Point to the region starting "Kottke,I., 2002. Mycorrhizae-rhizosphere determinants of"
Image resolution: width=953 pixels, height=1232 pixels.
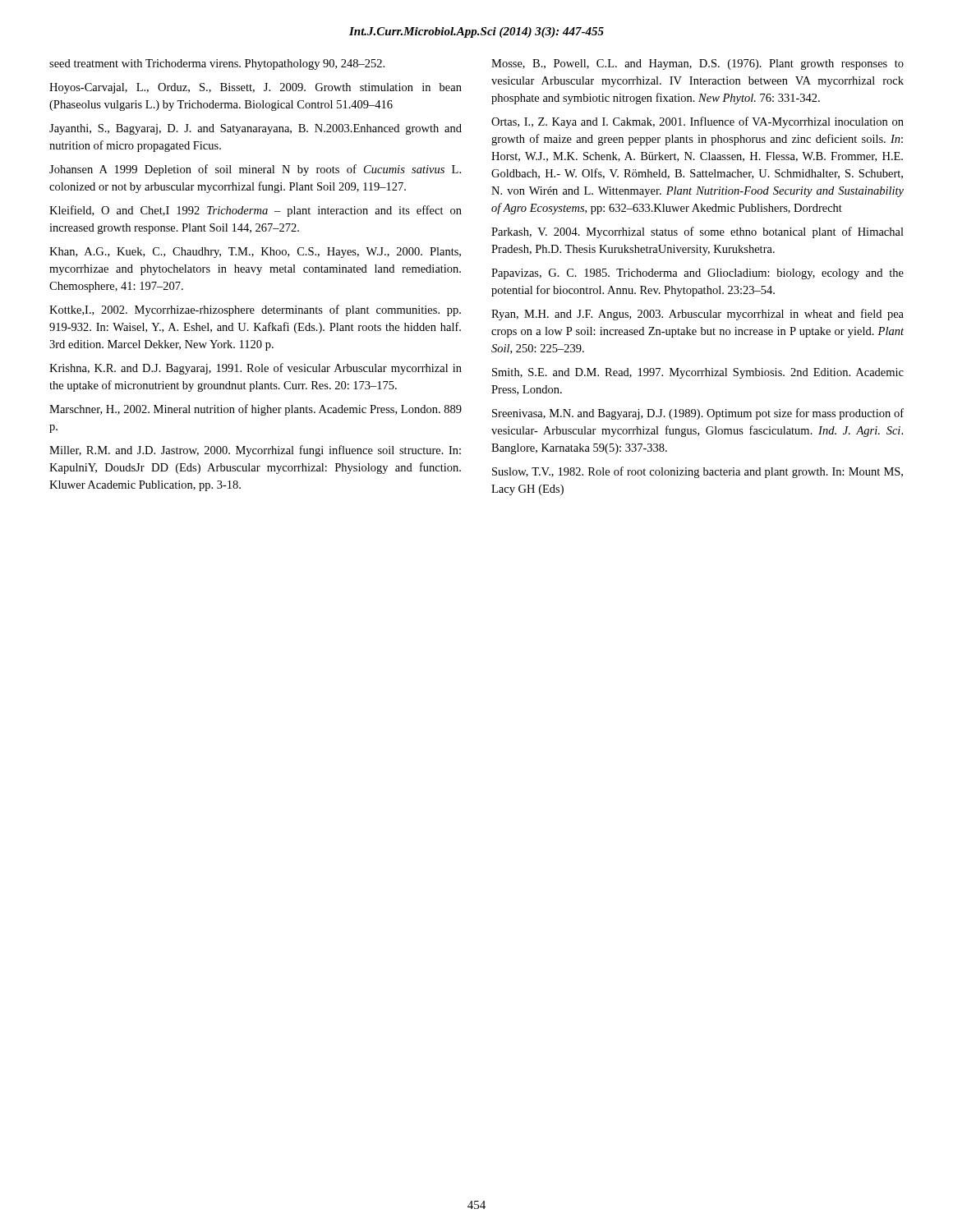point(255,327)
